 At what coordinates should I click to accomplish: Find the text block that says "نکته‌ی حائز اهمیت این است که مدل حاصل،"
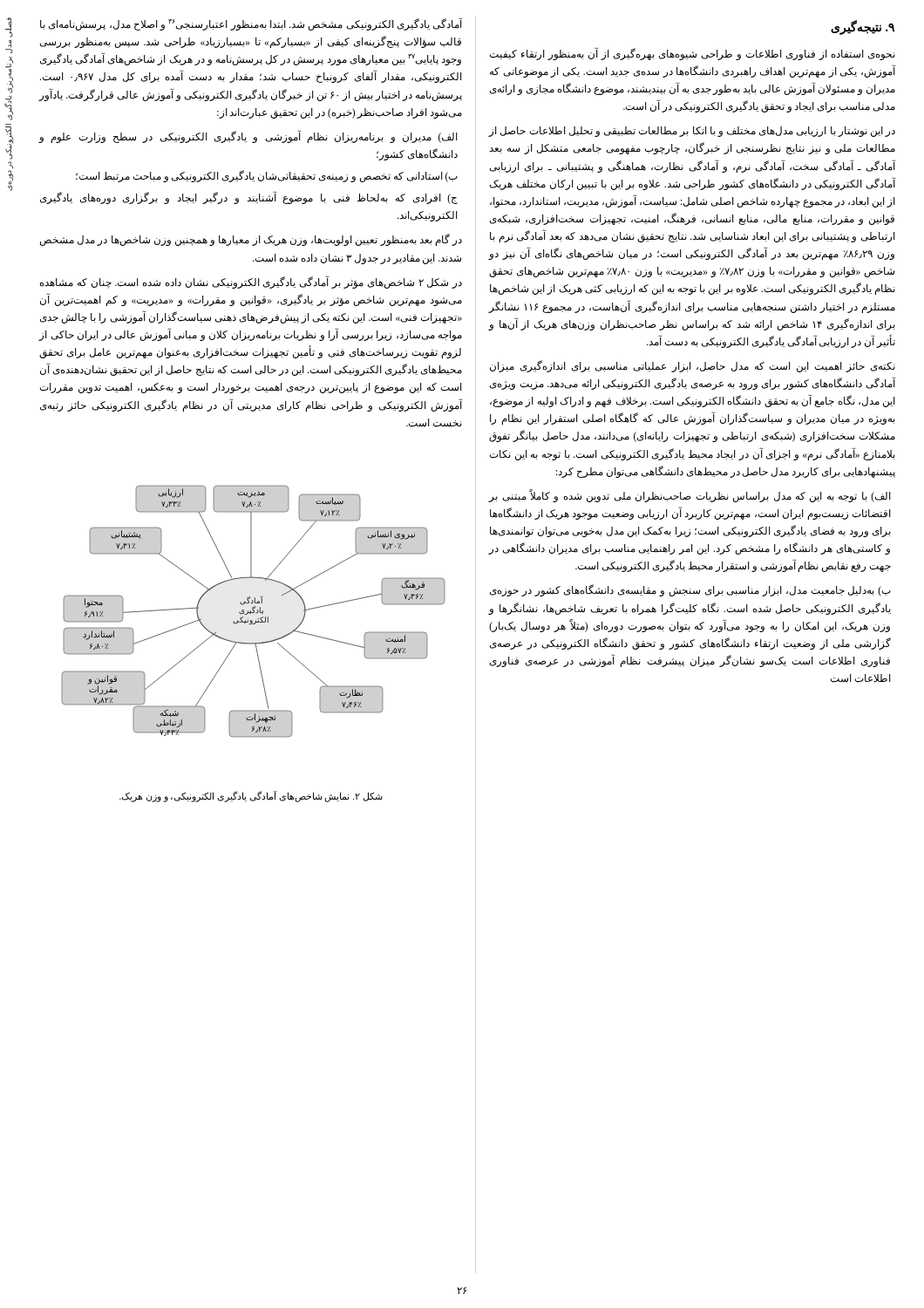pos(692,419)
